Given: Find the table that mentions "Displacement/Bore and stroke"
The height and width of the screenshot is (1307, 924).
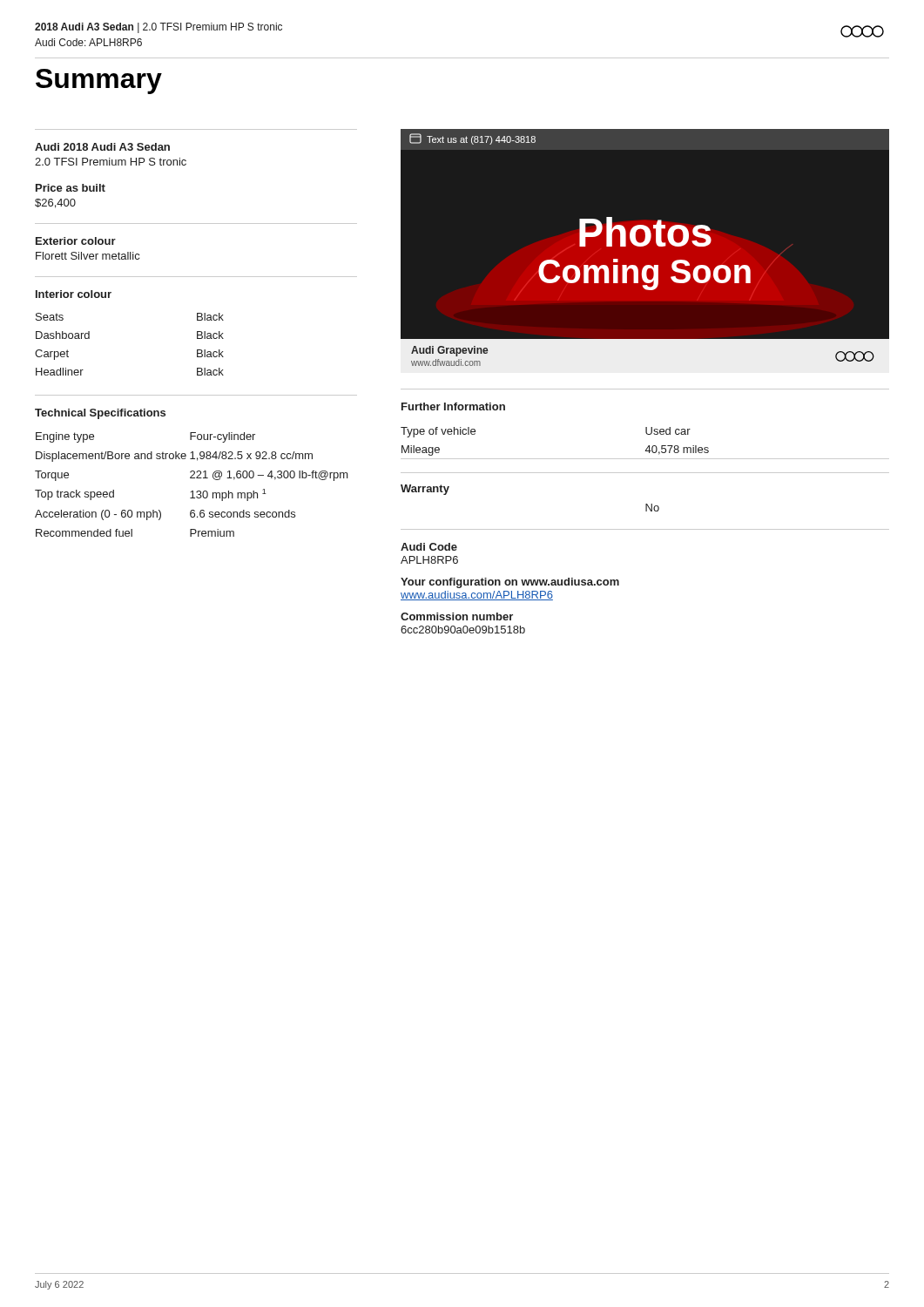Looking at the screenshot, I should 196,484.
